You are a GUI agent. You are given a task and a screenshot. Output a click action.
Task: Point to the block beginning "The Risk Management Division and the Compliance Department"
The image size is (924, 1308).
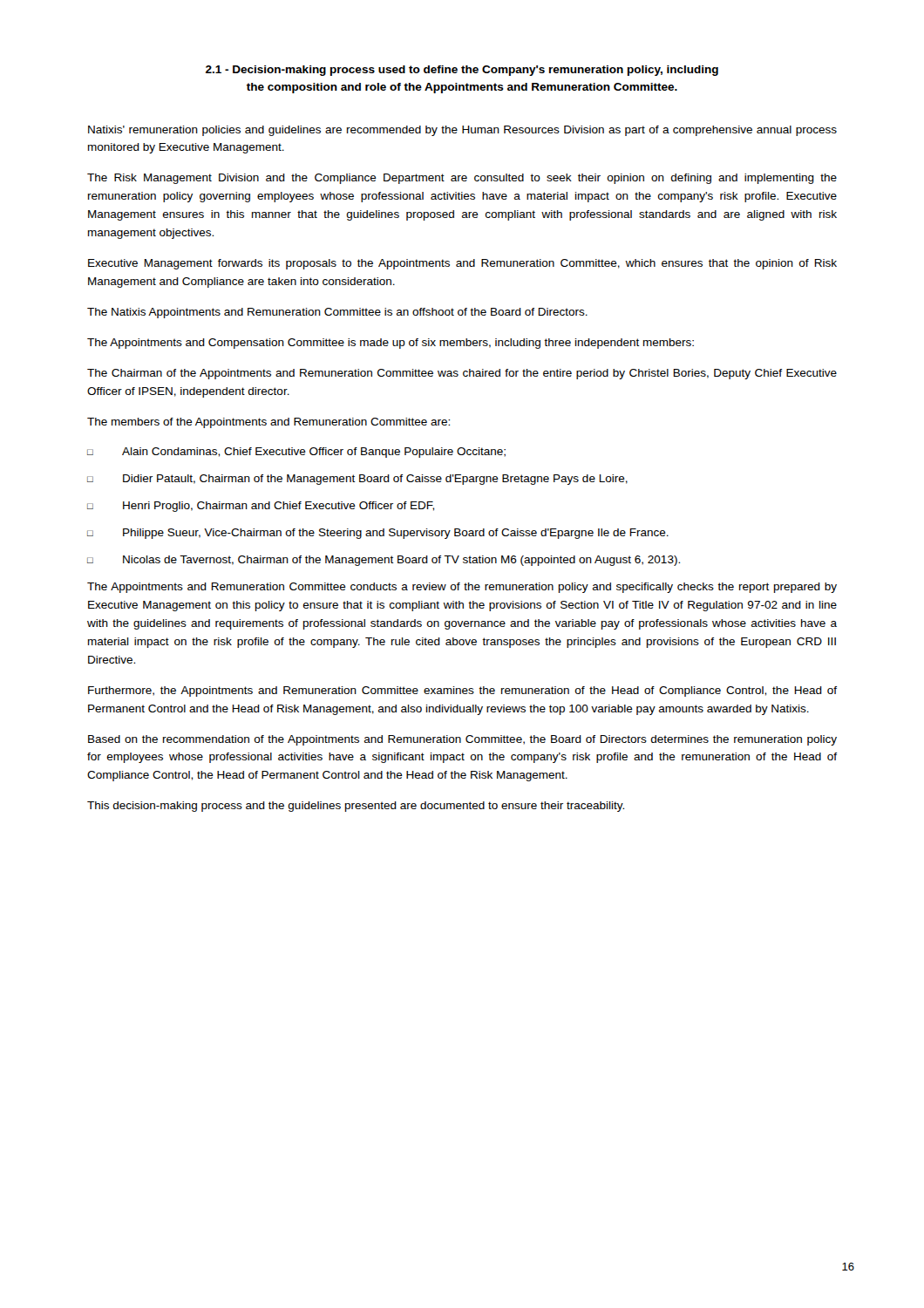[462, 205]
